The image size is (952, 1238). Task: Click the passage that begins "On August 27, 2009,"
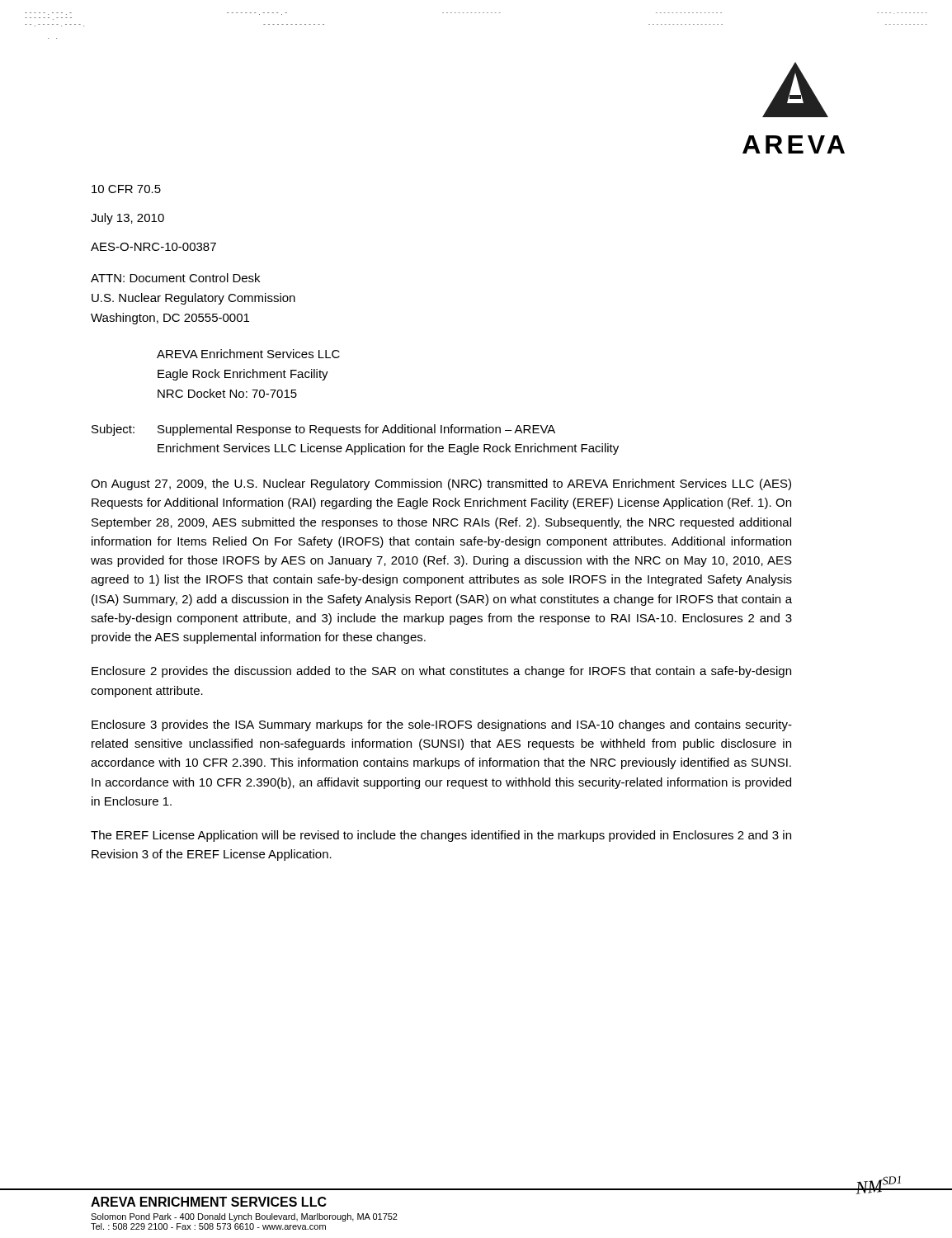pyautogui.click(x=441, y=560)
